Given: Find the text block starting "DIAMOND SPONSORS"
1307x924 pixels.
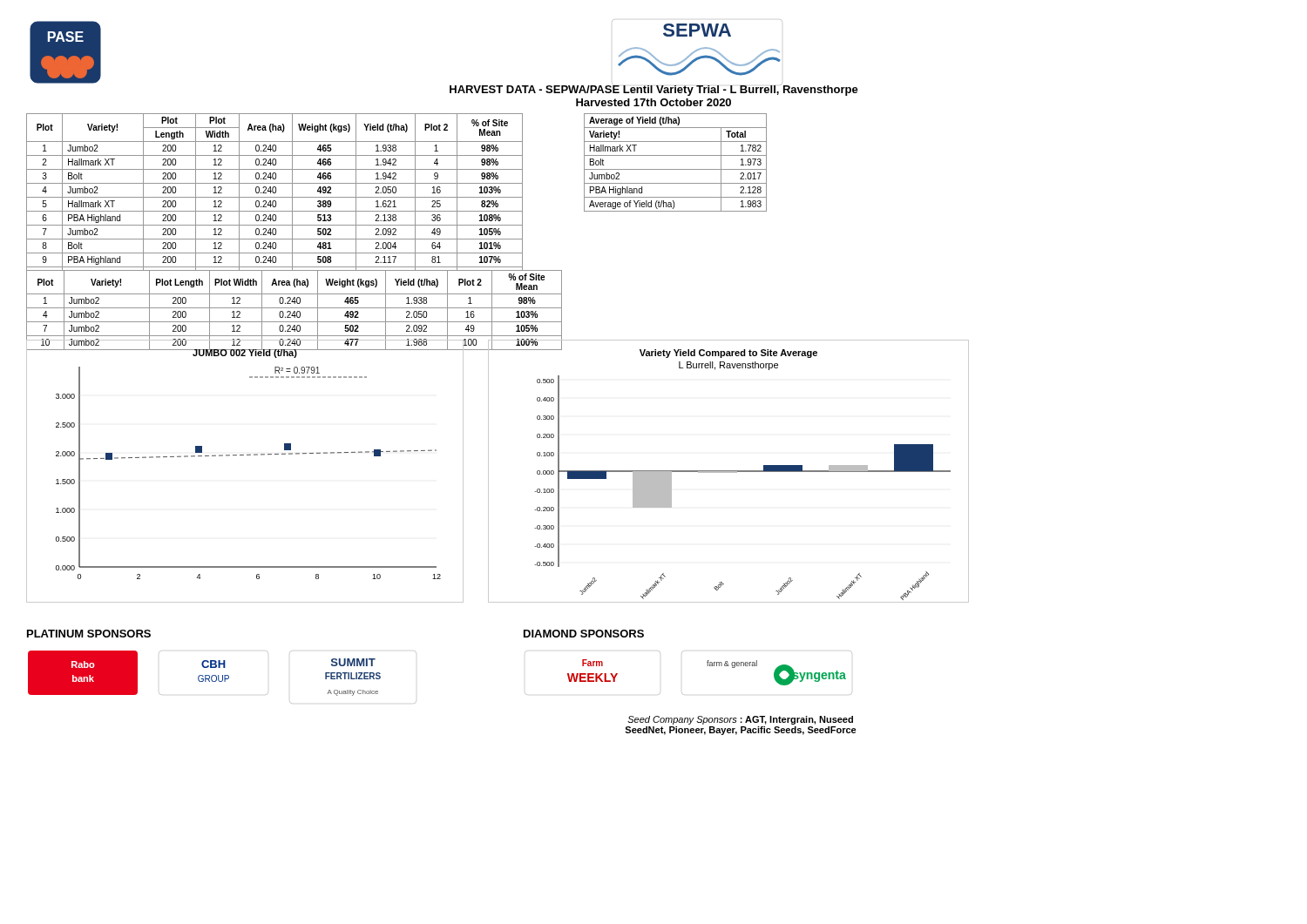Looking at the screenshot, I should (x=584, y=634).
